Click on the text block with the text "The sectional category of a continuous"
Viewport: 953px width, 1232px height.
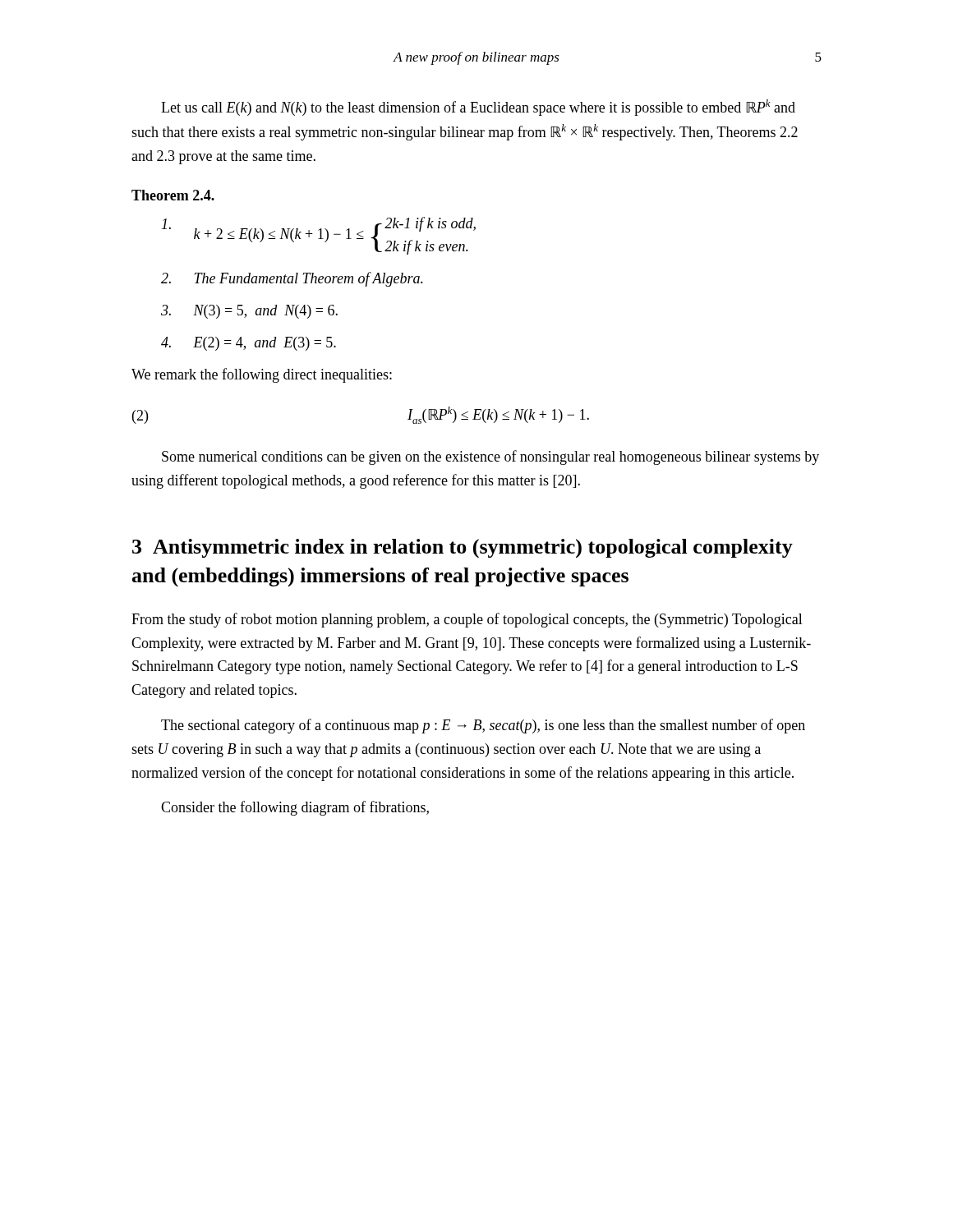pos(468,749)
